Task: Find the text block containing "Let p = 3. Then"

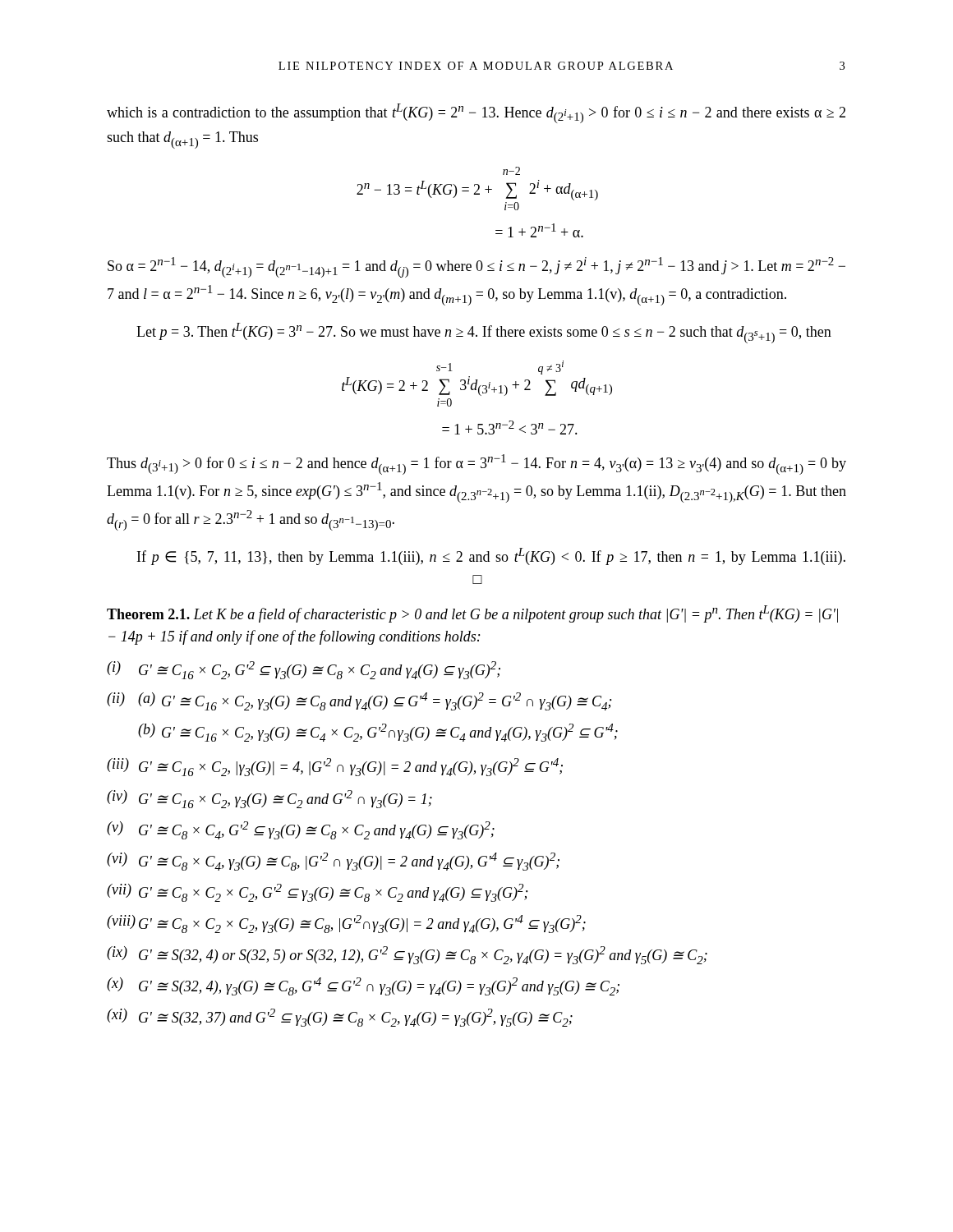Action: (x=476, y=332)
